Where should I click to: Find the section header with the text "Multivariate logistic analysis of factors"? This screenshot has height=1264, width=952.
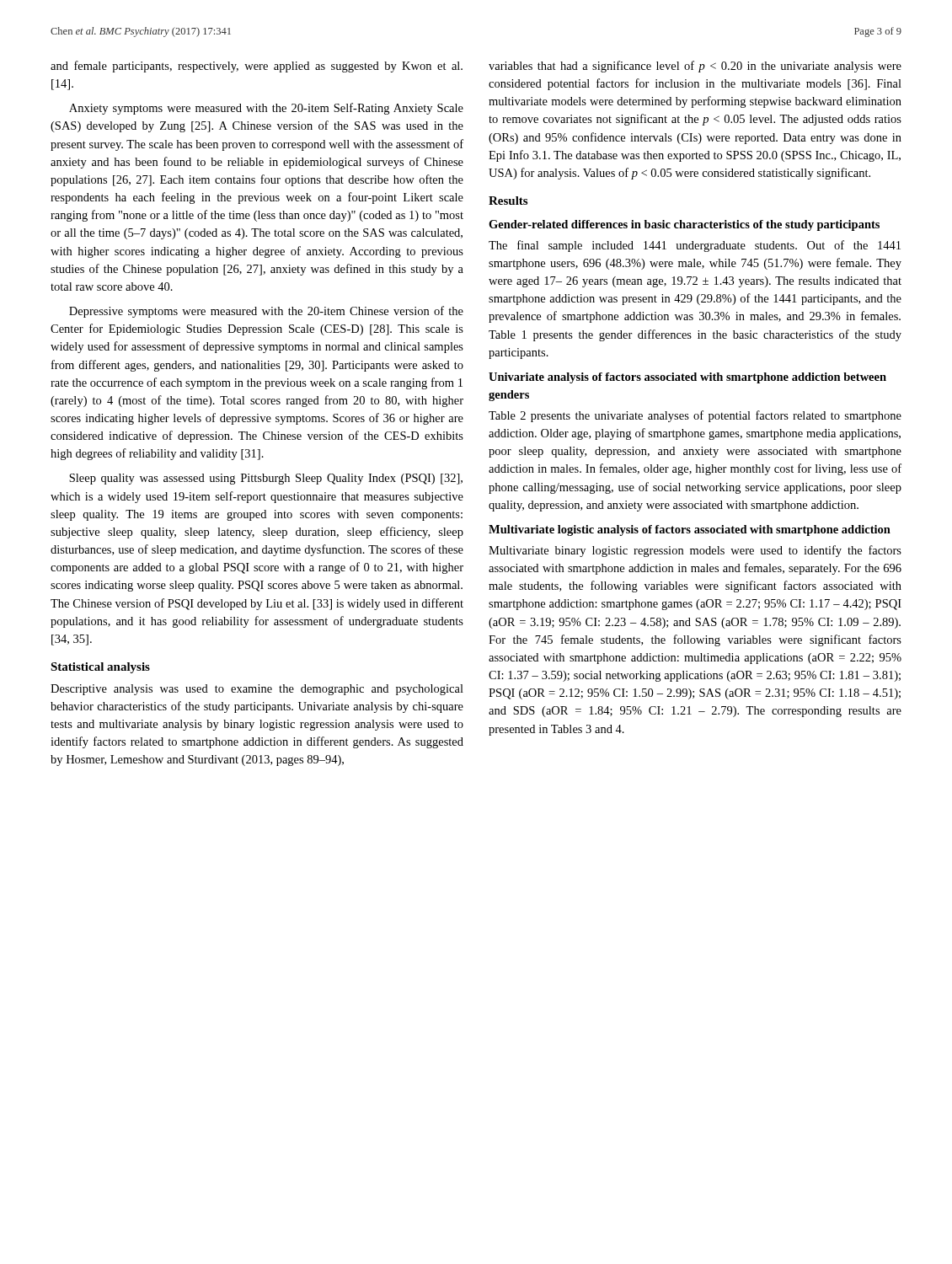[x=690, y=529]
